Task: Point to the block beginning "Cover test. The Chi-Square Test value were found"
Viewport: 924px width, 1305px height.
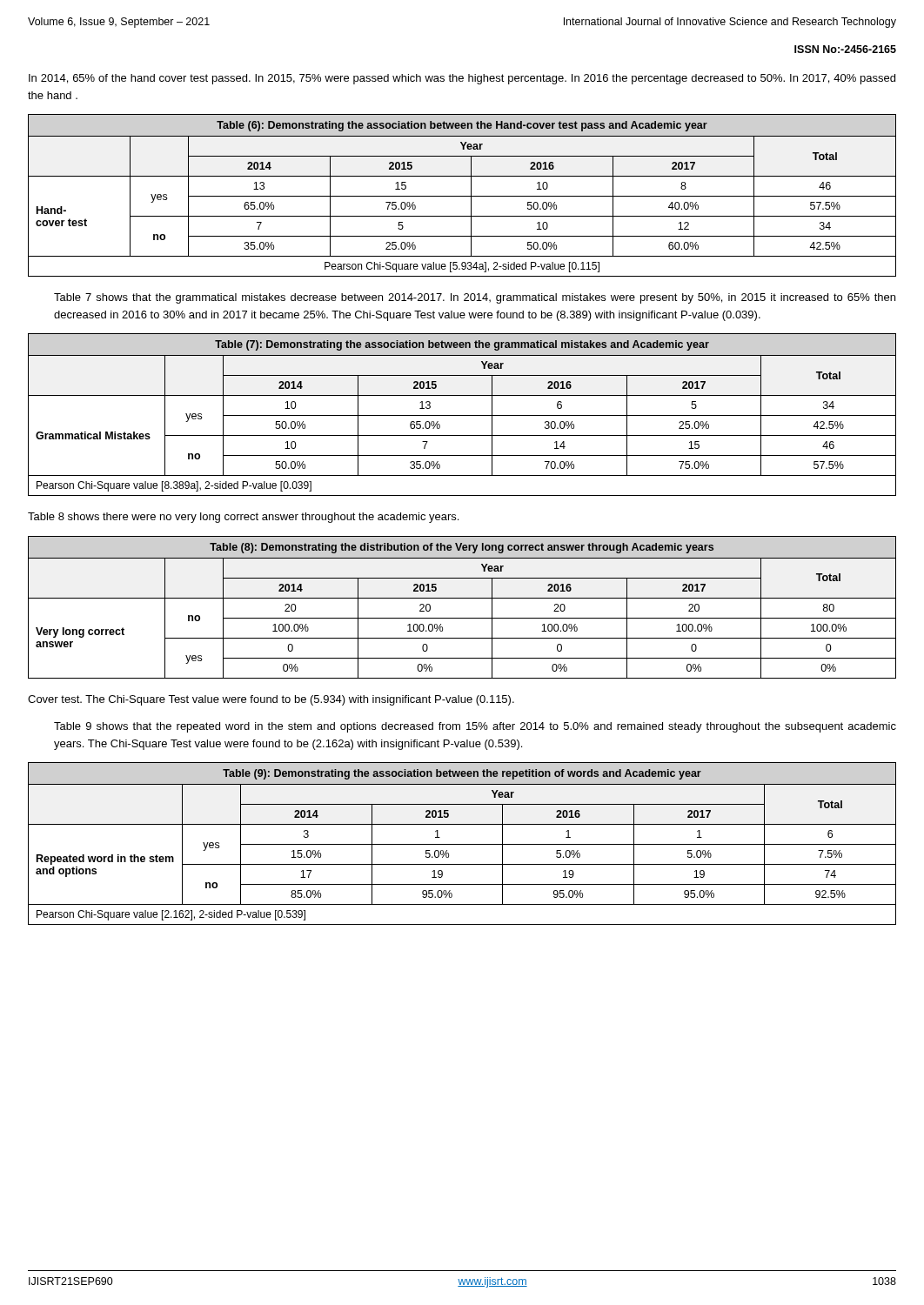Action: pos(271,699)
